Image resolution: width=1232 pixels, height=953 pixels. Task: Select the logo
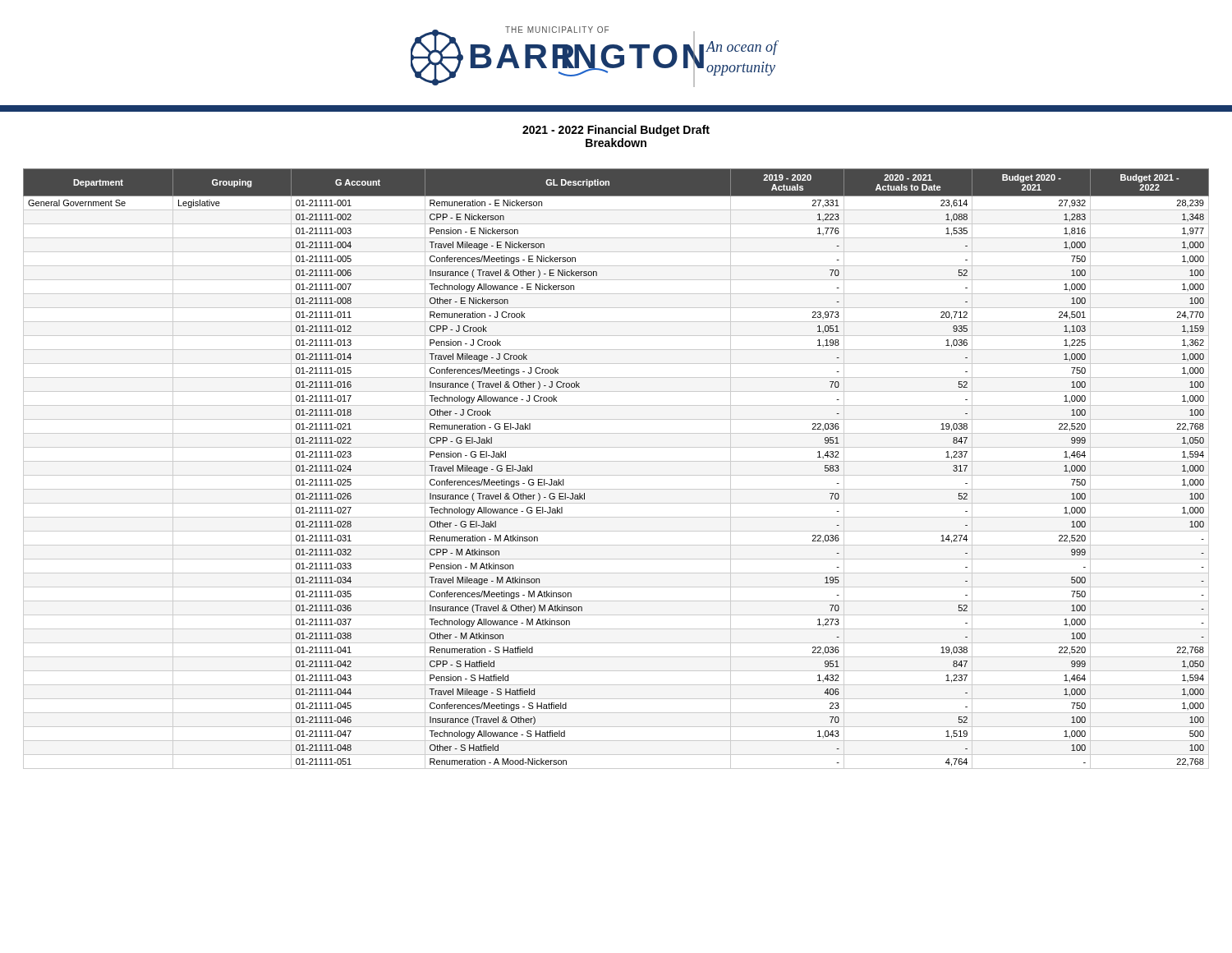(x=616, y=60)
